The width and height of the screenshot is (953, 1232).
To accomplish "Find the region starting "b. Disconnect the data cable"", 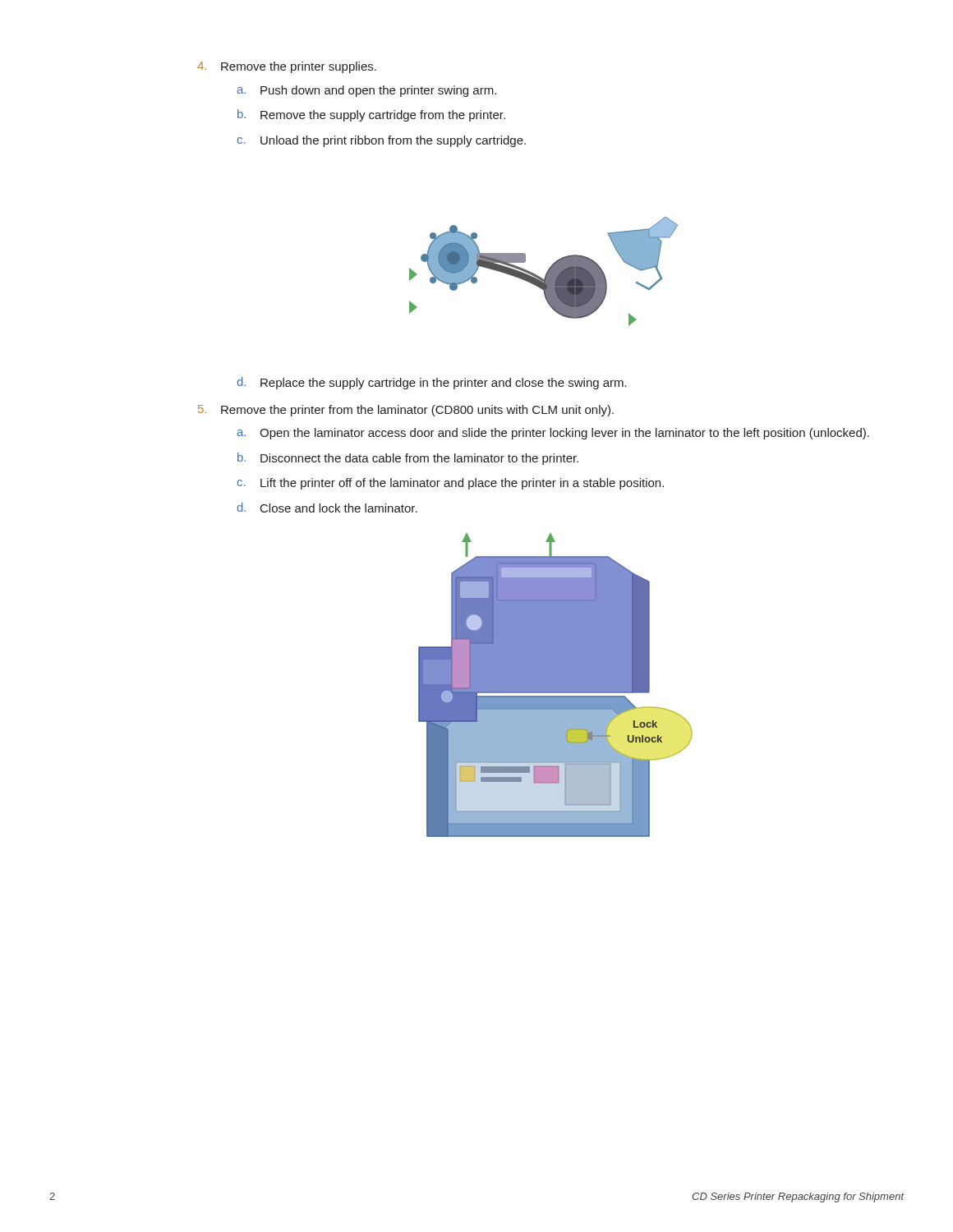I will (562, 458).
